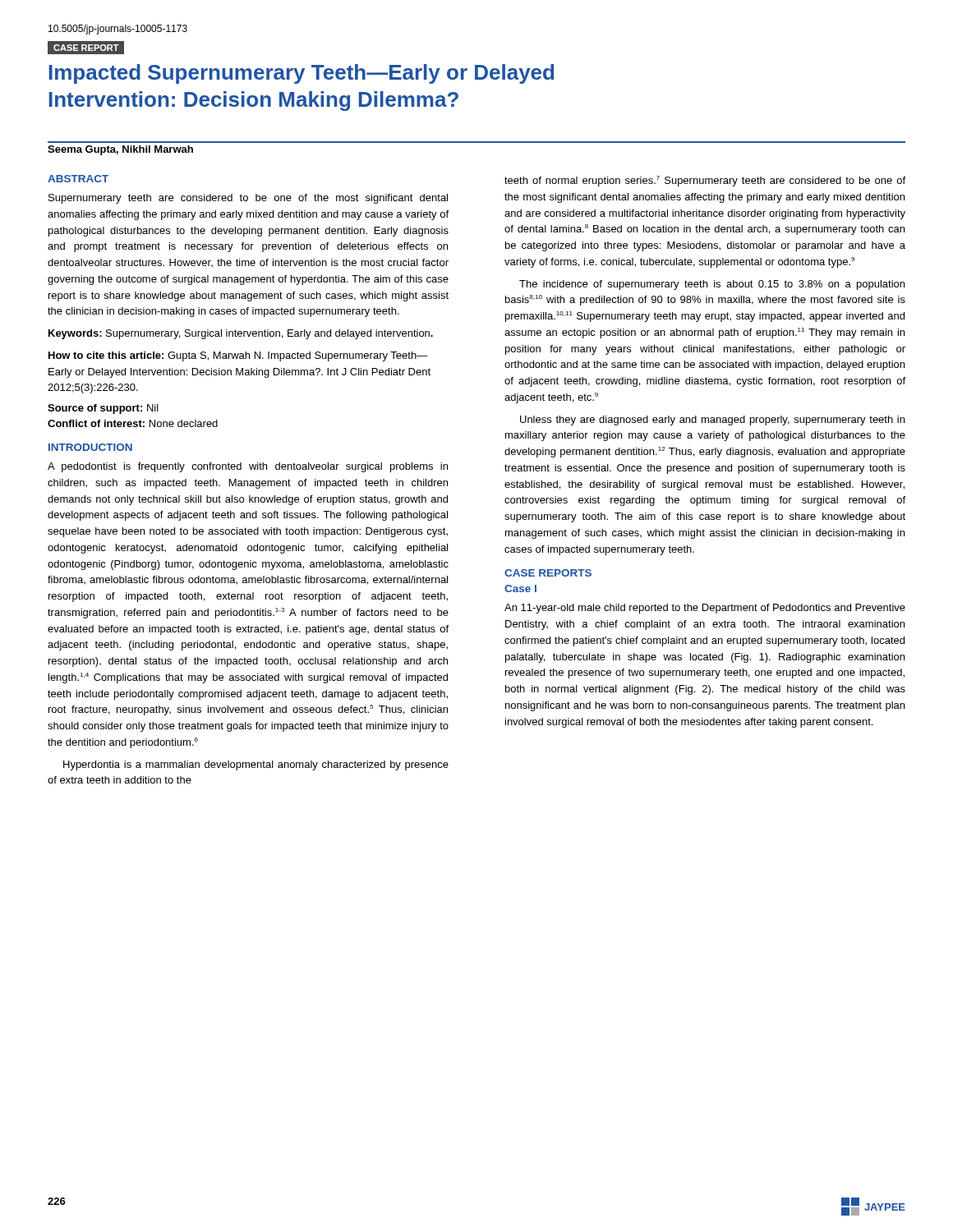This screenshot has height=1232, width=953.
Task: Select the region starting "teeth of normal eruption series.7 Supernumerary teeth"
Action: 705,365
